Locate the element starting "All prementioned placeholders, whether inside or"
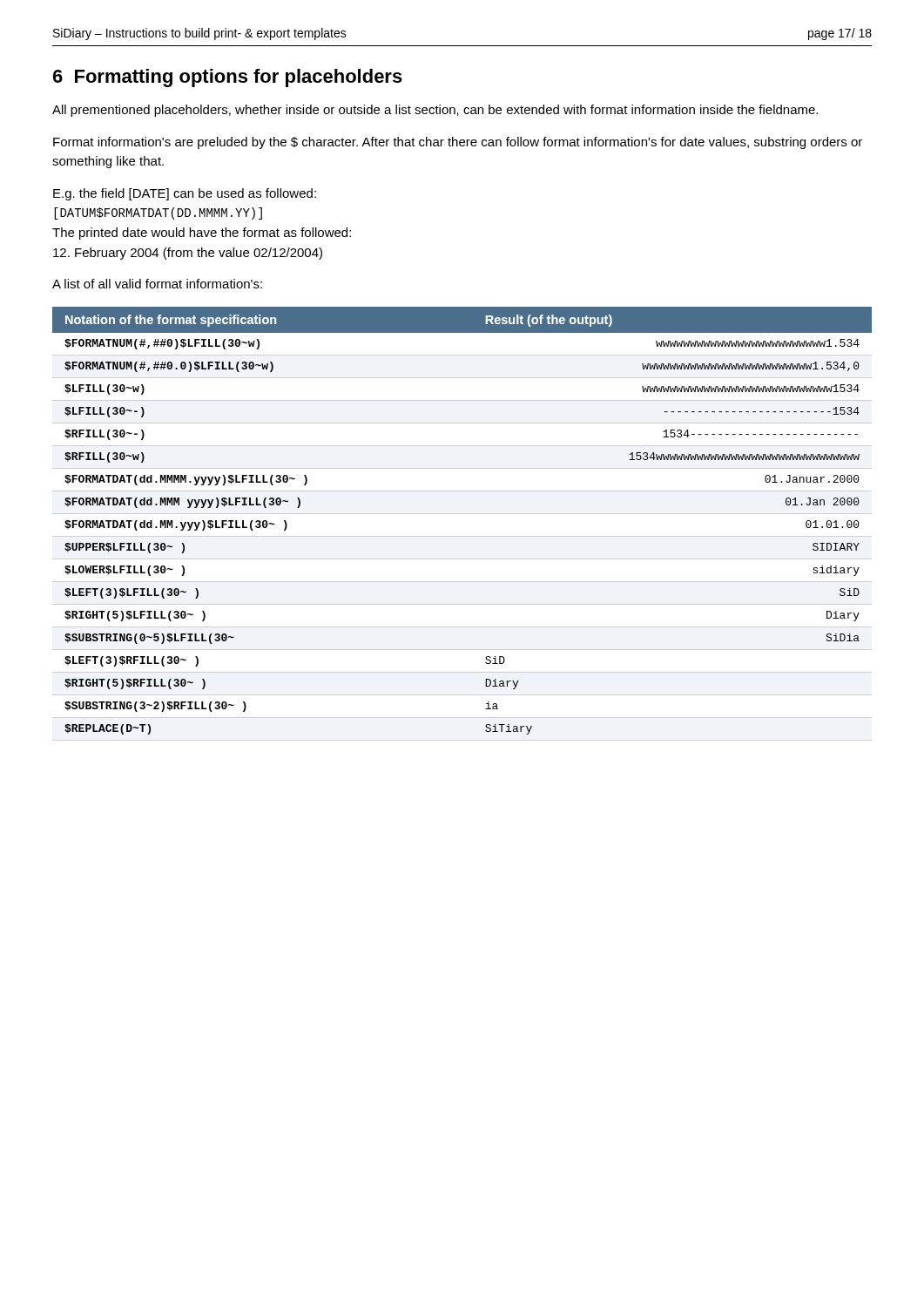924x1307 pixels. point(436,109)
